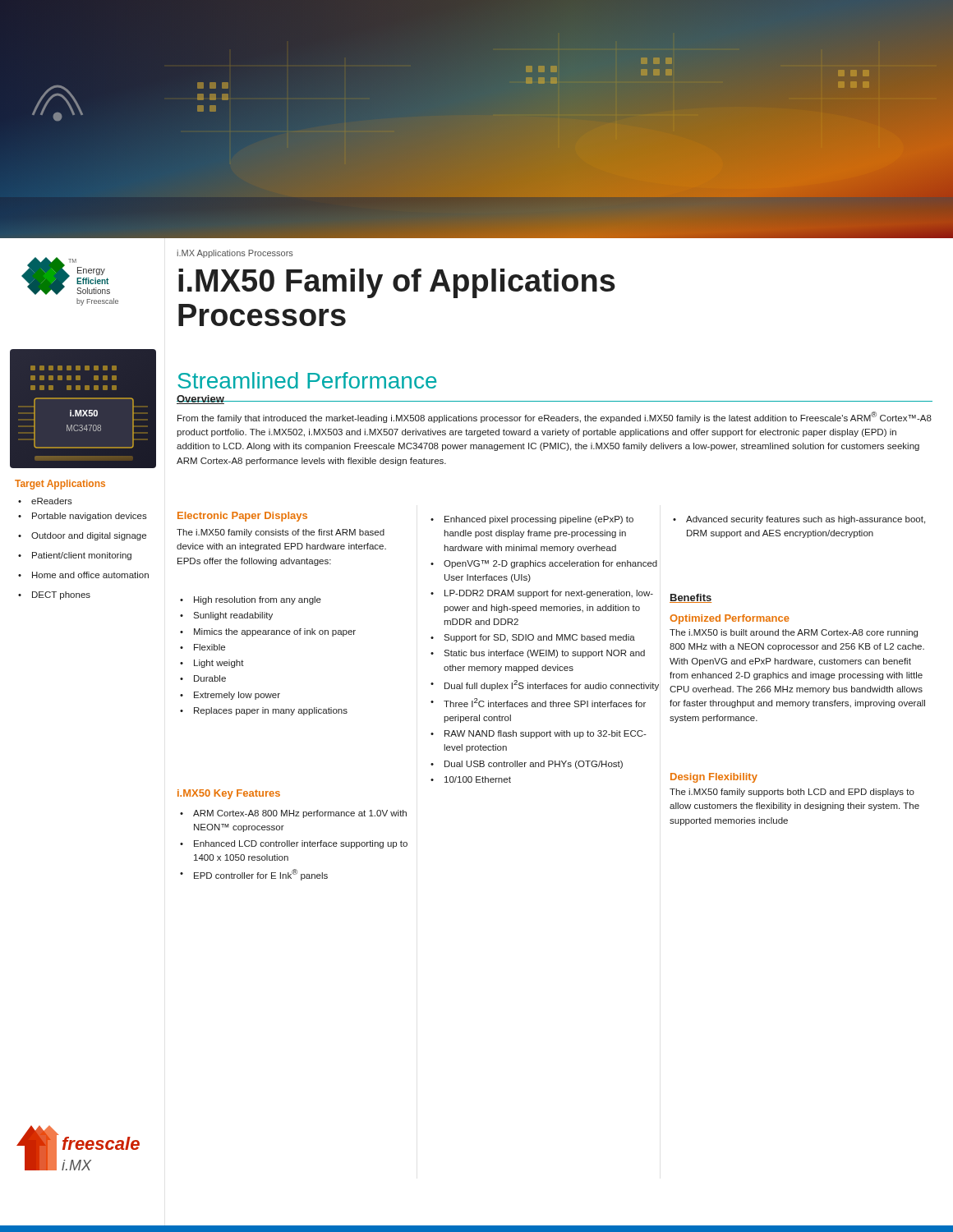Select the region starting "i.MX50 Key Features"
This screenshot has width=953, height=1232.
tap(229, 794)
